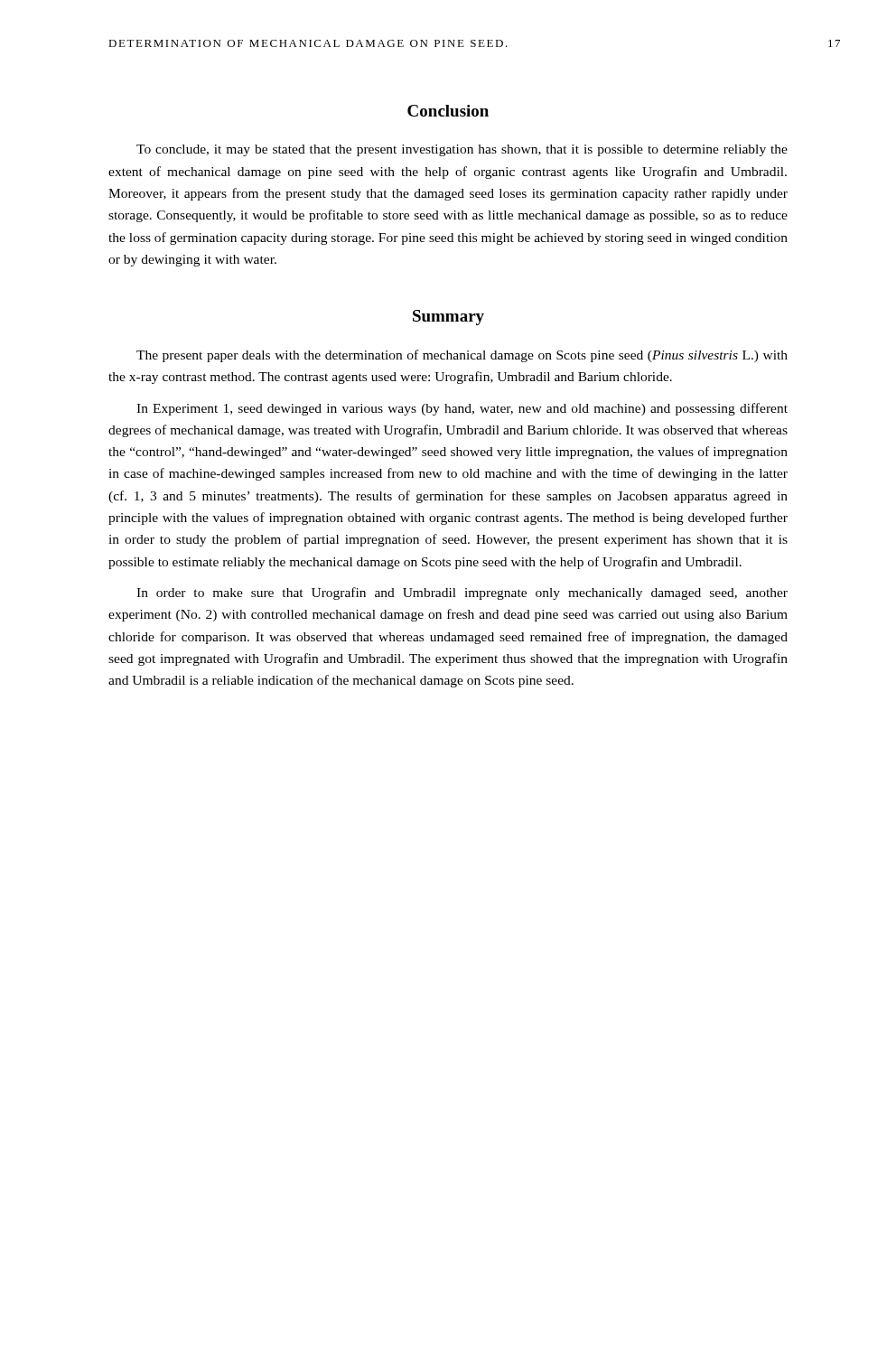Viewport: 896px width, 1355px height.
Task: Point to the block beginning "In Experiment 1, seed dewinged"
Action: point(448,484)
